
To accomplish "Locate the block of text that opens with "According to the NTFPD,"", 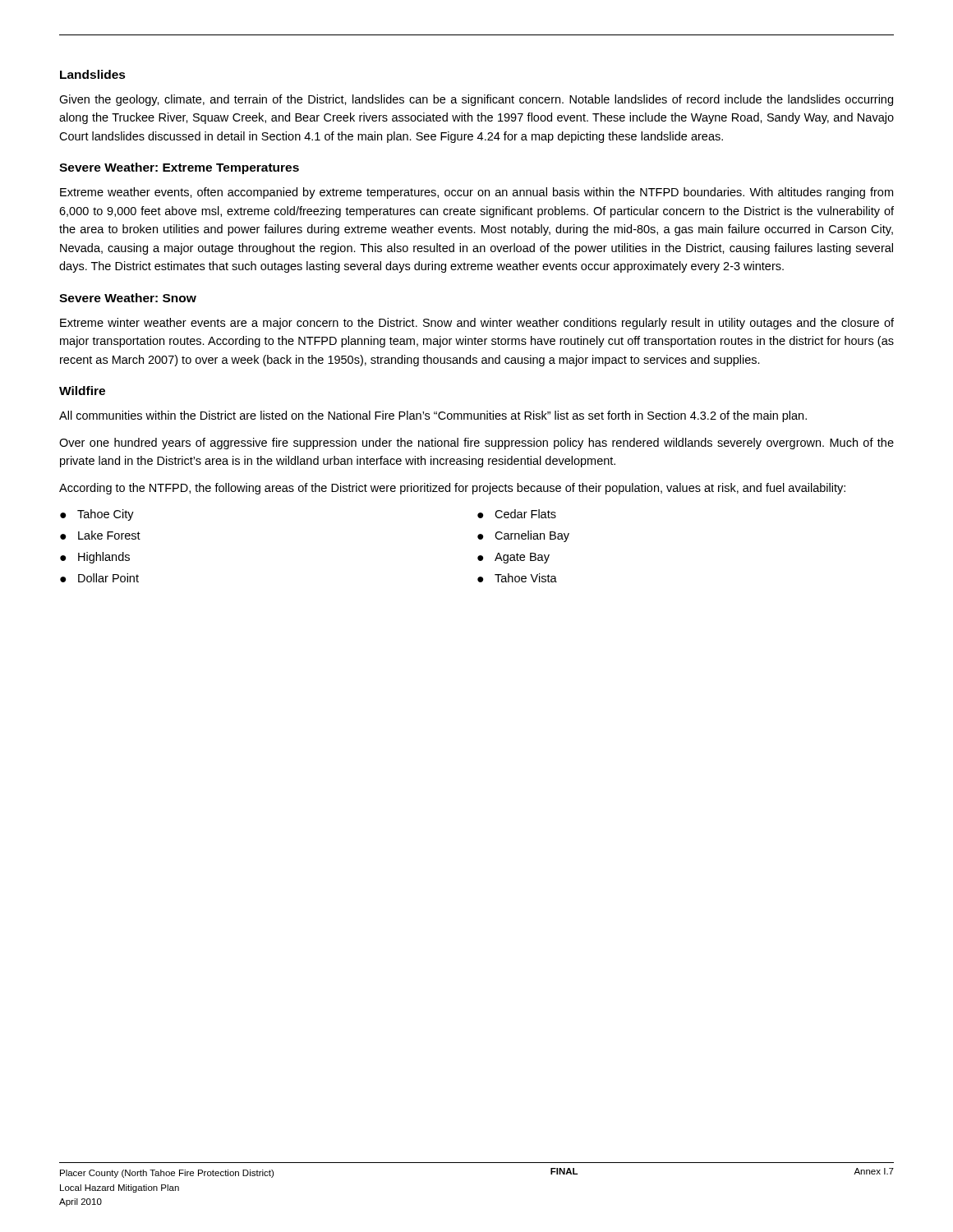I will point(453,488).
